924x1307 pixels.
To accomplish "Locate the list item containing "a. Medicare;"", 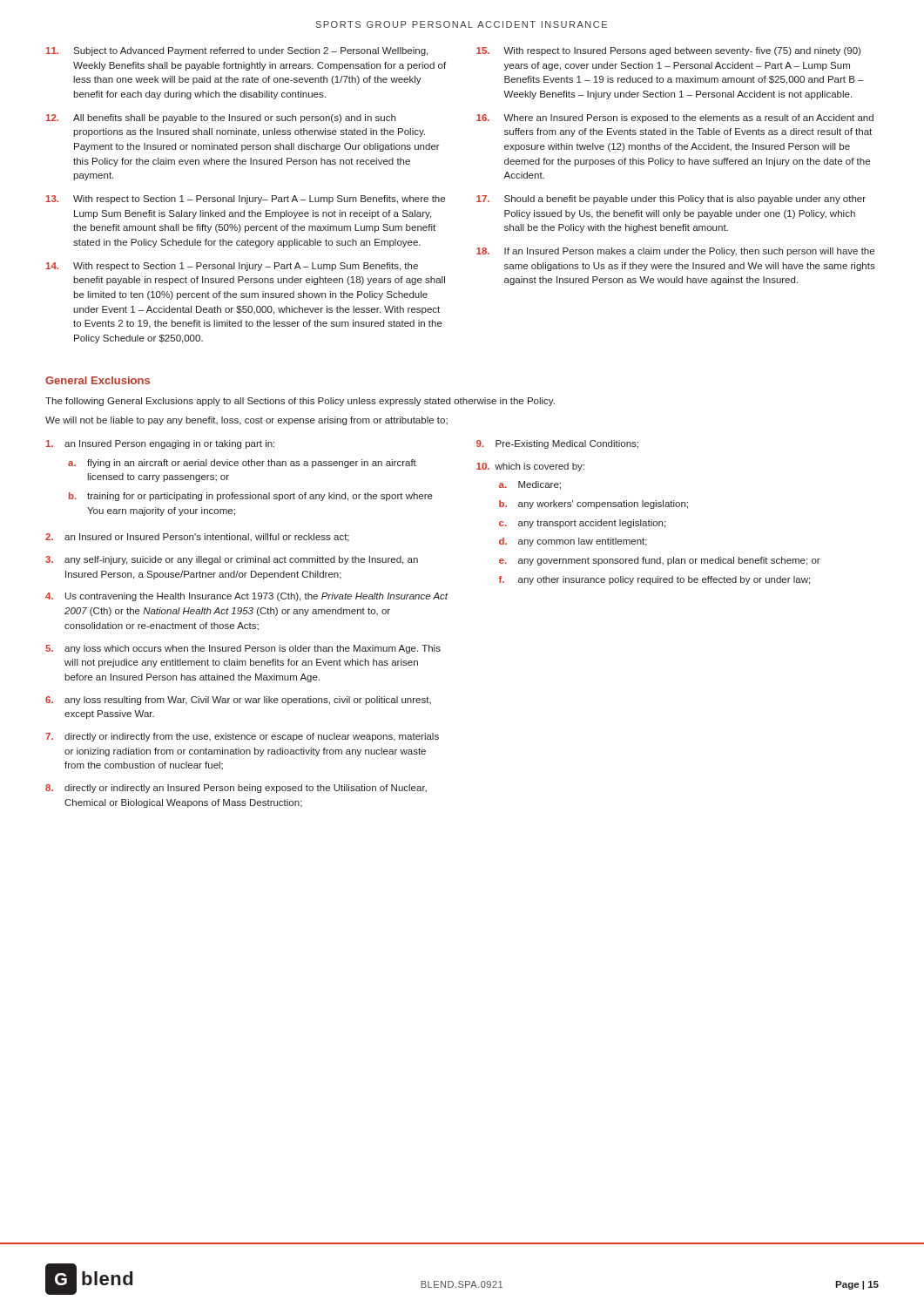I will (x=530, y=485).
